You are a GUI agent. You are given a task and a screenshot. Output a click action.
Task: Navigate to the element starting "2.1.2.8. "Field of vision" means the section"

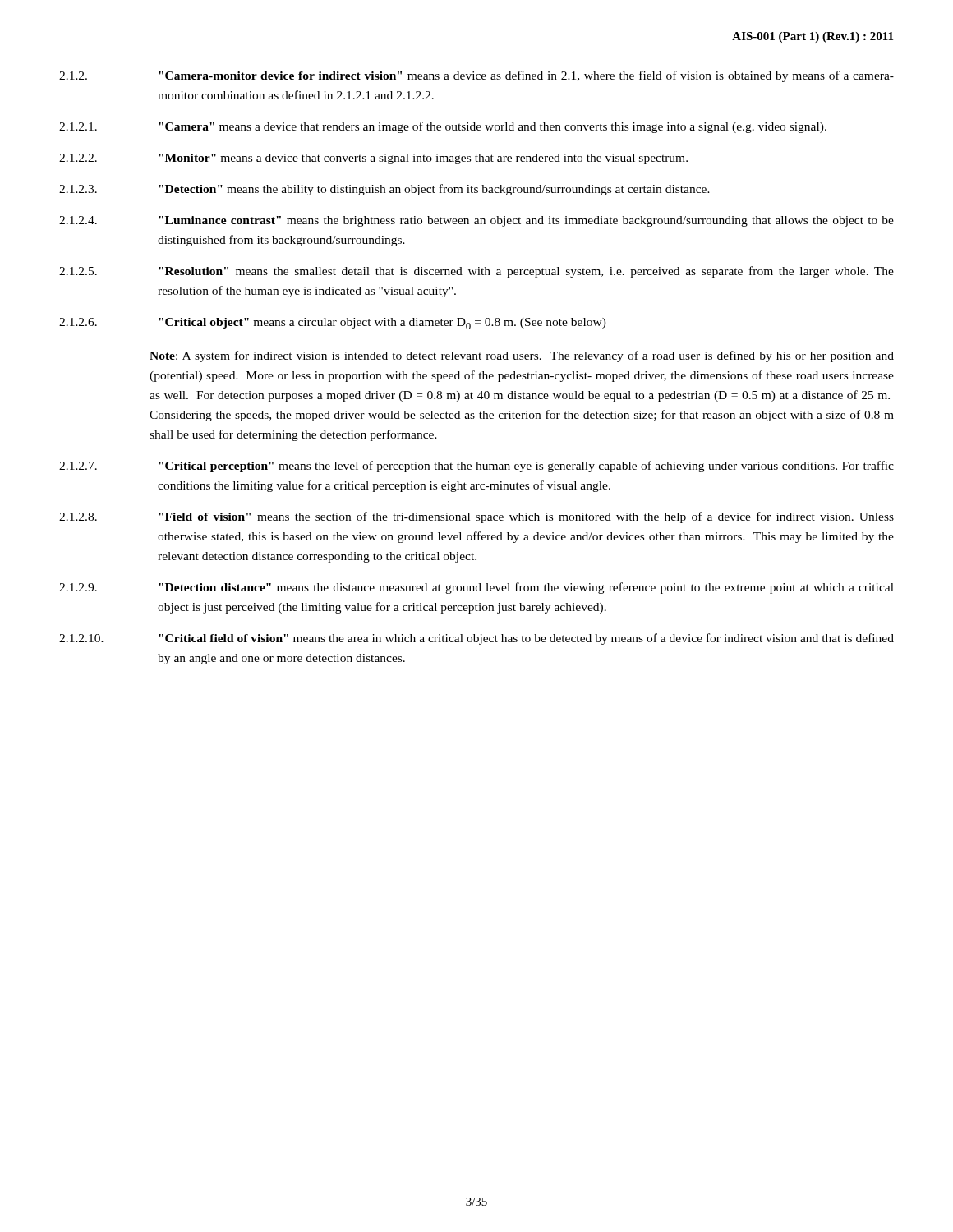click(476, 537)
